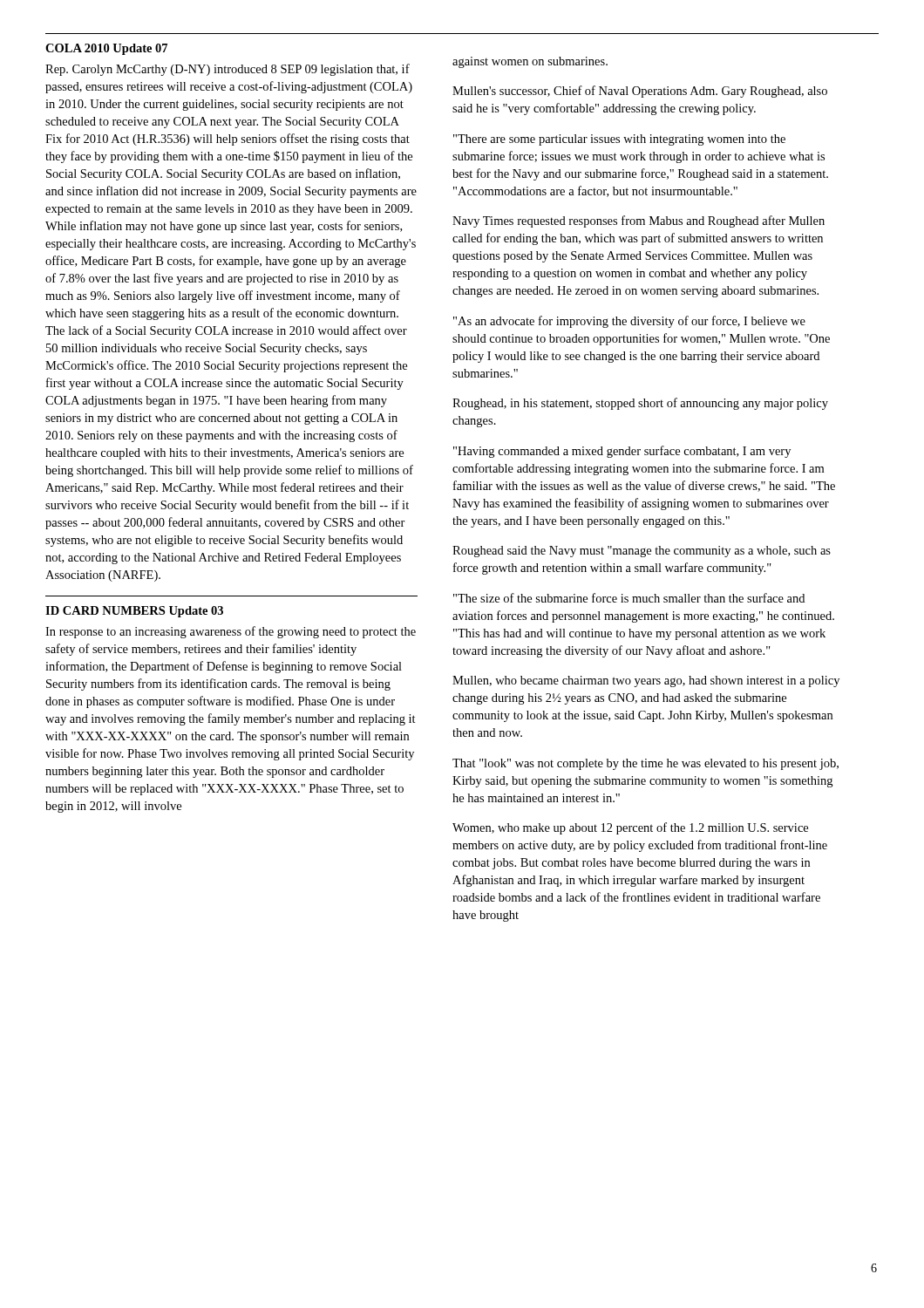Image resolution: width=924 pixels, height=1308 pixels.
Task: Find the section header that says "COLA 2010 Update 07"
Action: tap(107, 48)
